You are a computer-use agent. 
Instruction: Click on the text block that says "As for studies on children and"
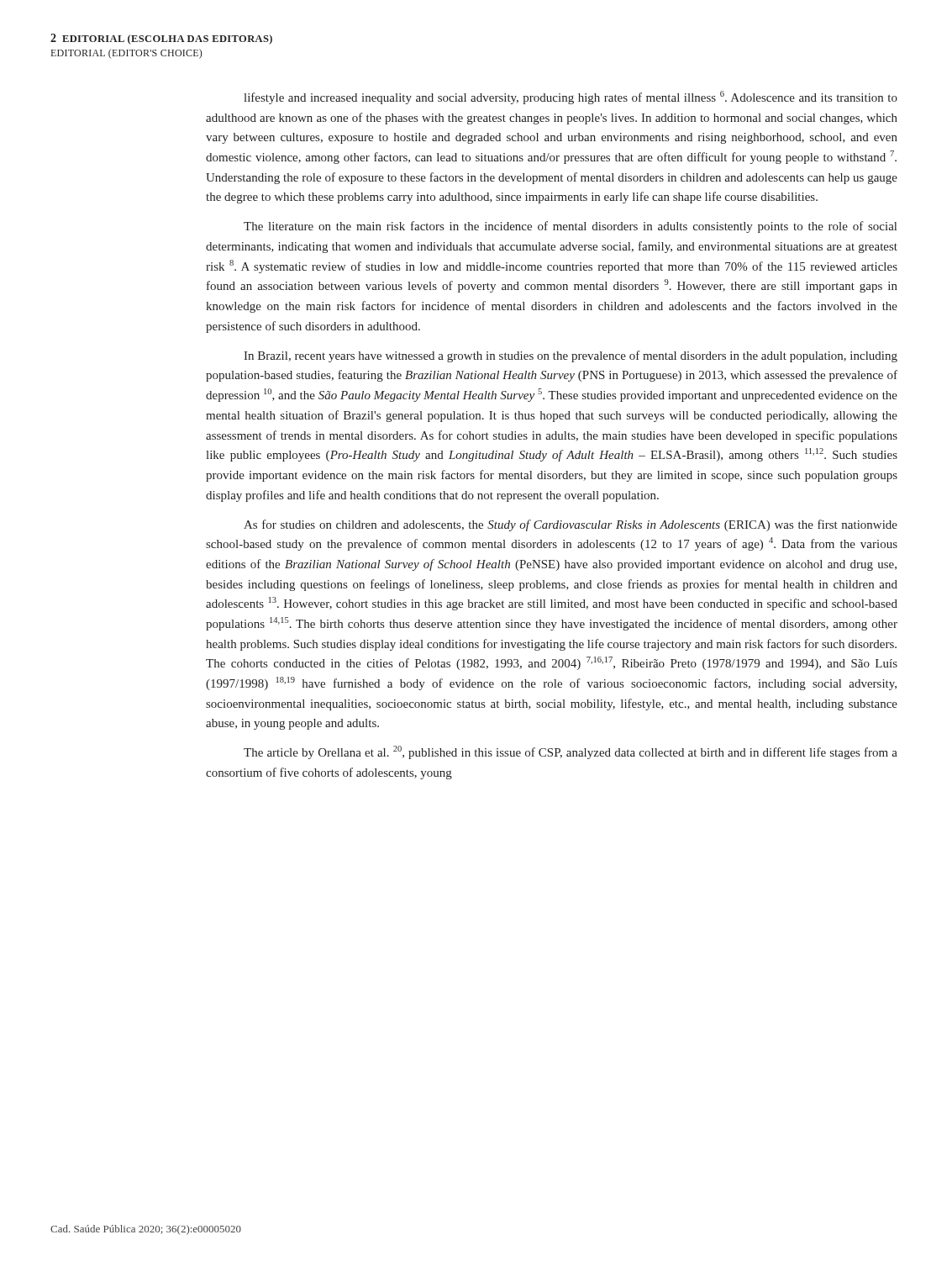[552, 624]
